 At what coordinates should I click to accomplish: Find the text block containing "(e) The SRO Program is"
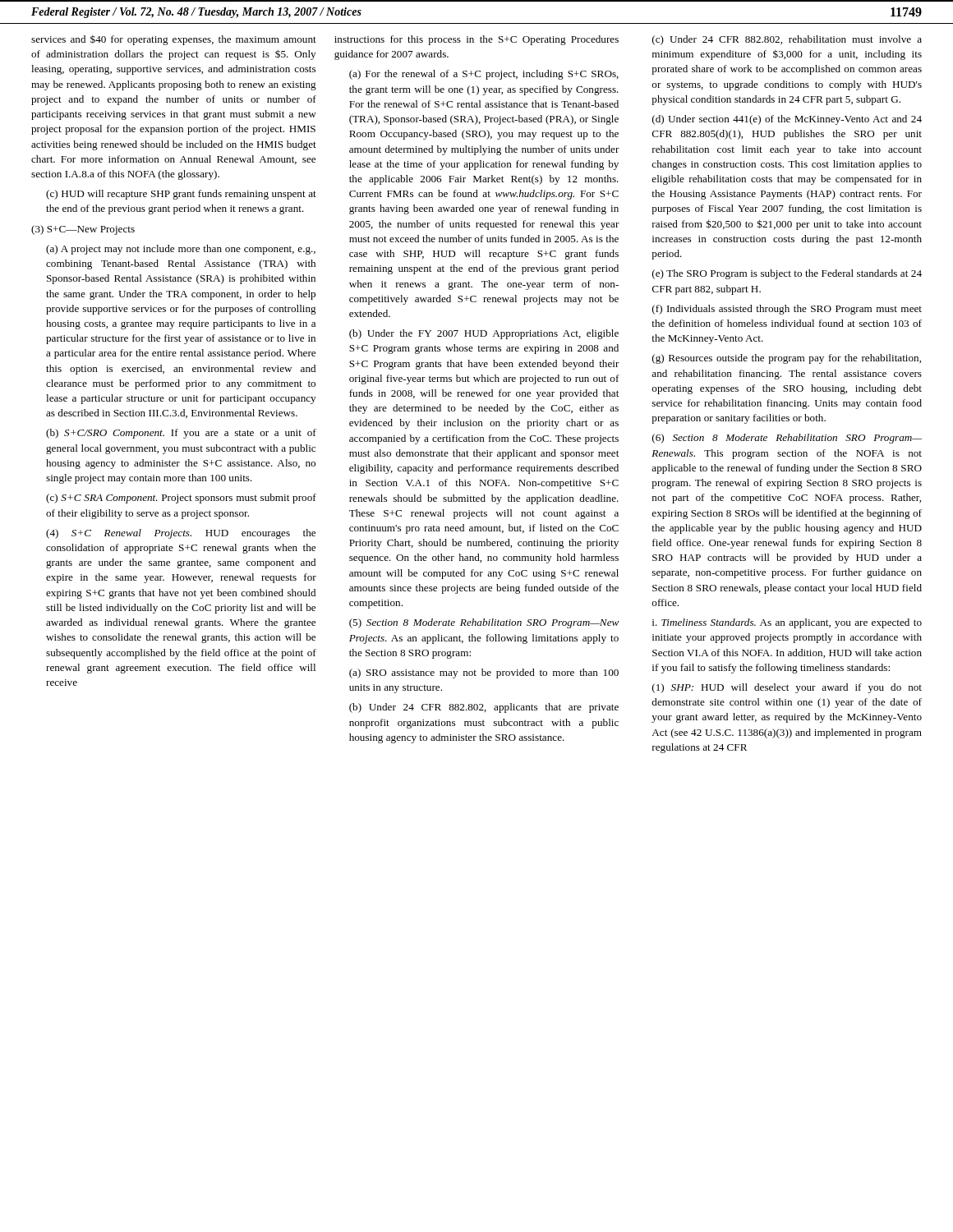click(x=787, y=281)
